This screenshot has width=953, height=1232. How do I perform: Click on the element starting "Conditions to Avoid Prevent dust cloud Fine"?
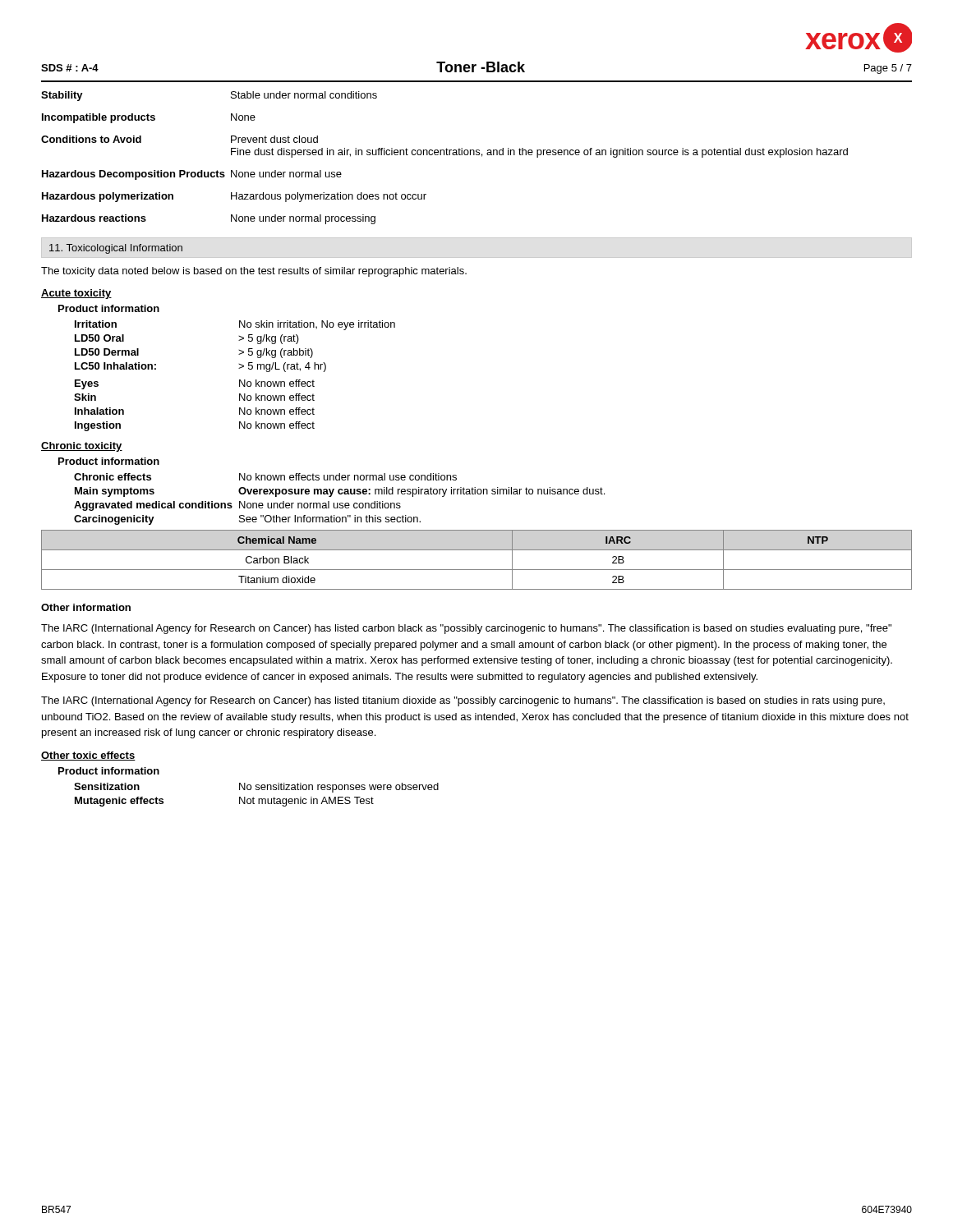(x=476, y=145)
